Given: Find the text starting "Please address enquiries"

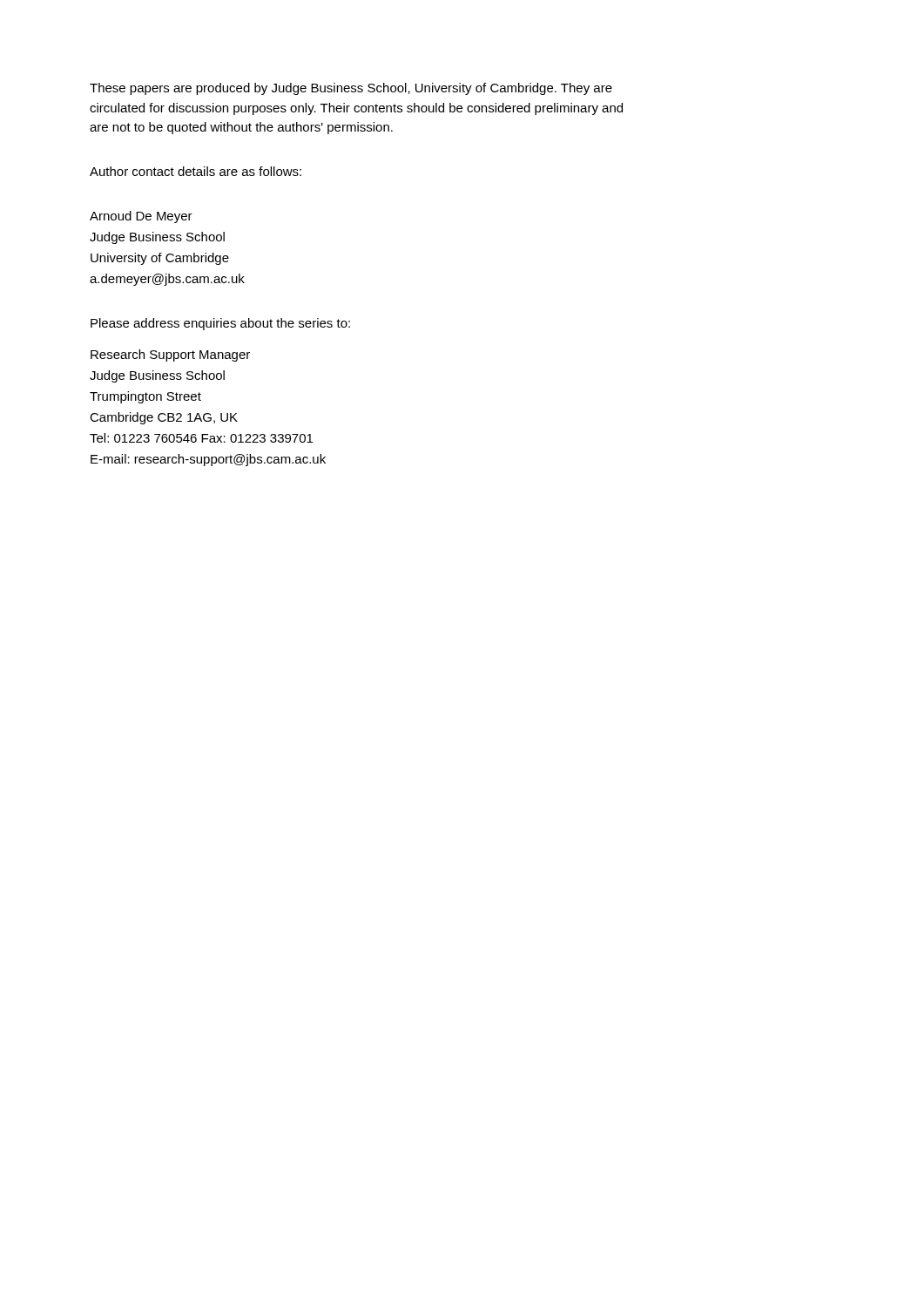Looking at the screenshot, I should coord(220,323).
